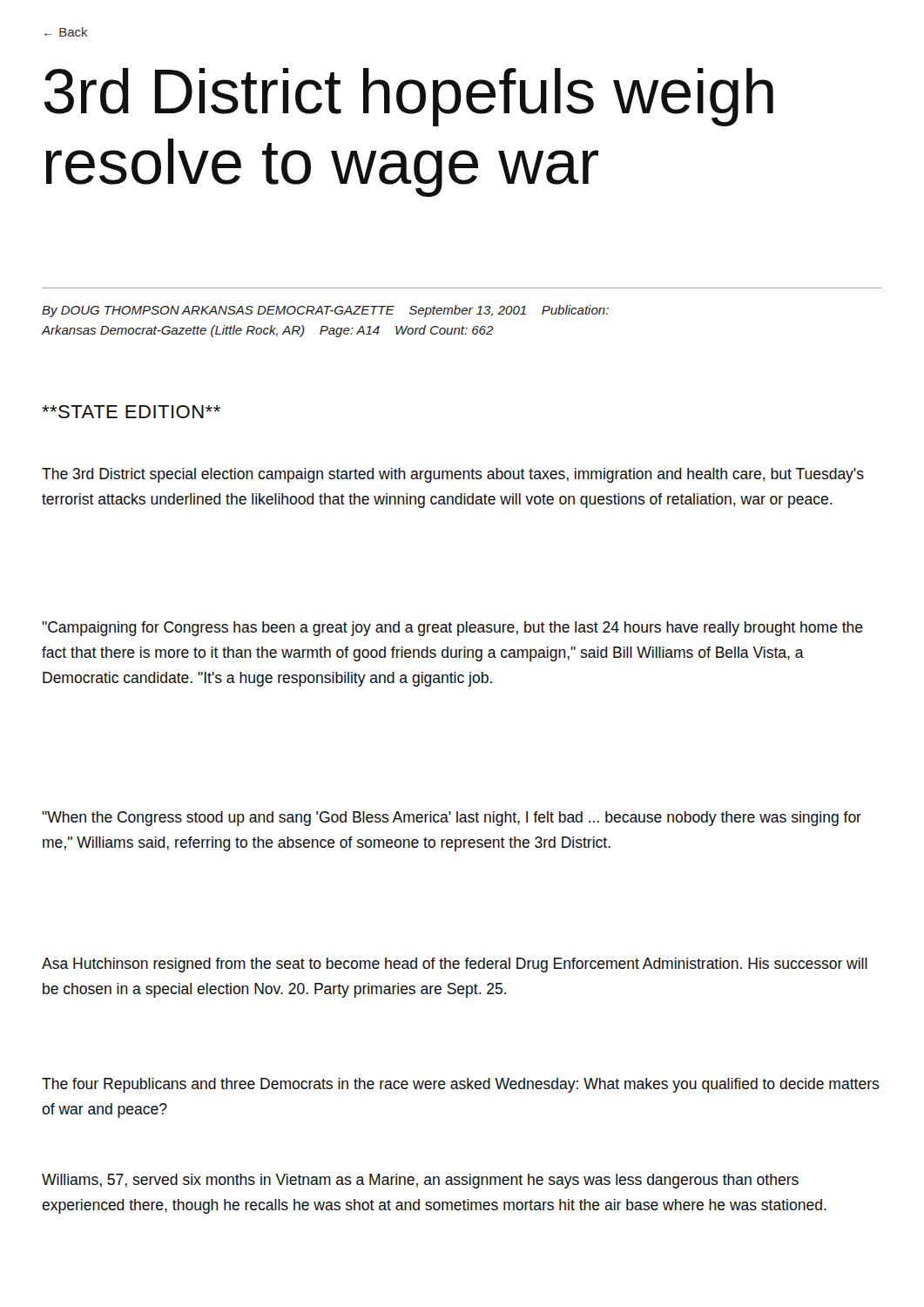The width and height of the screenshot is (924, 1307).
Task: Locate the text block containing "Asa Hutchinson resigned from the seat to"
Action: click(462, 977)
